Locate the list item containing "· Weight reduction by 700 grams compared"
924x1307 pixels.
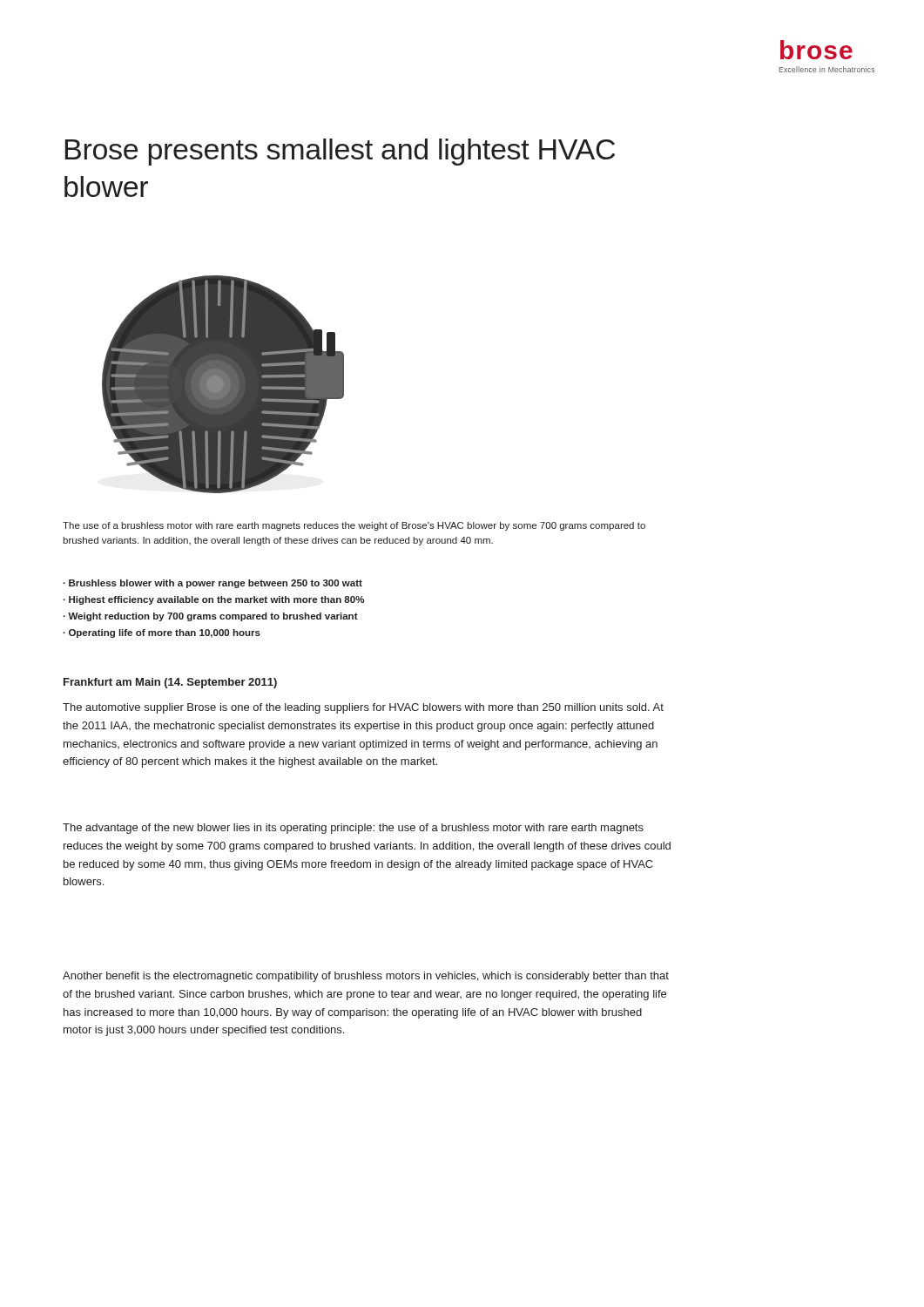(210, 616)
